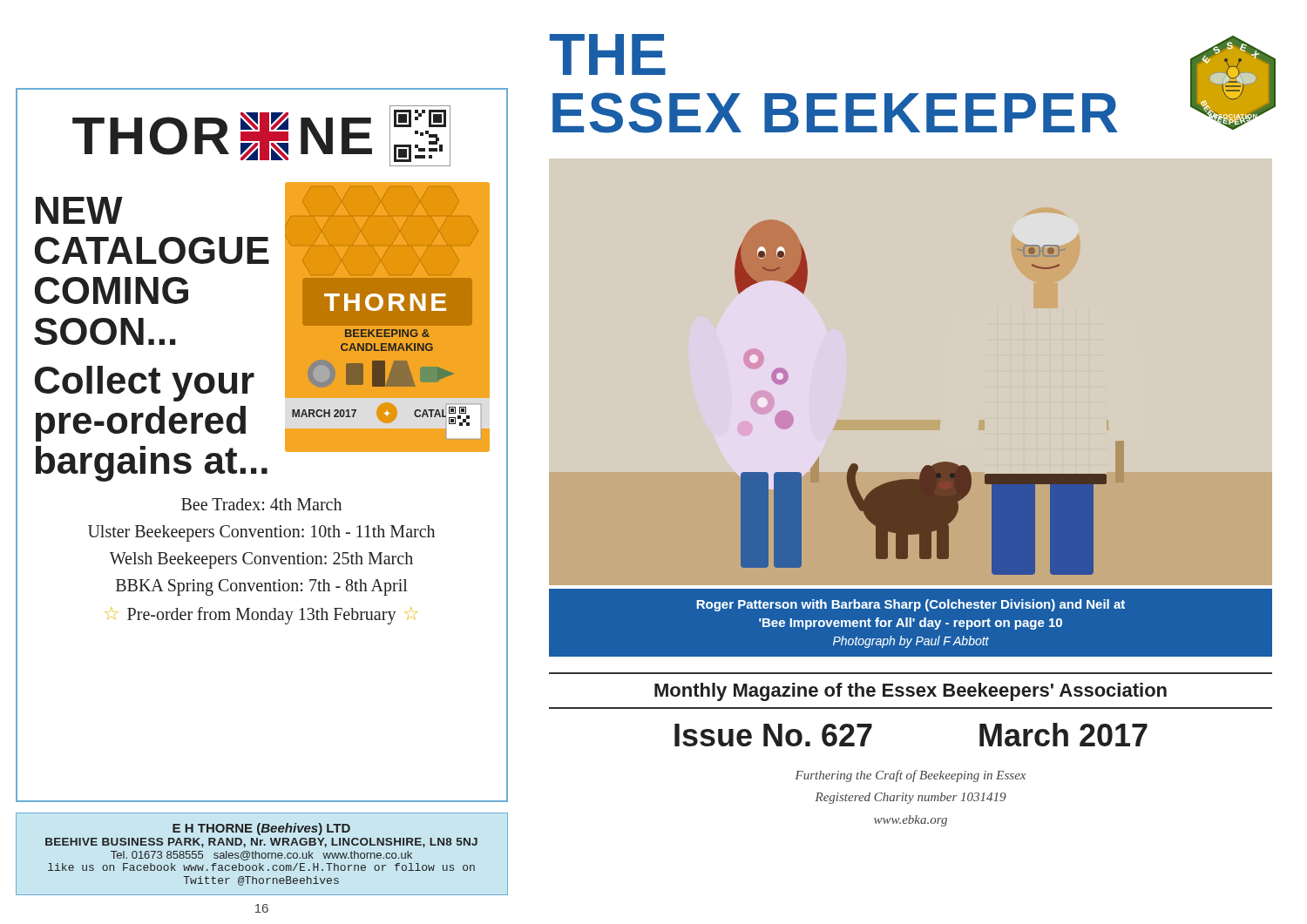The width and height of the screenshot is (1307, 924).
Task: Locate the logo
Action: [1233, 83]
